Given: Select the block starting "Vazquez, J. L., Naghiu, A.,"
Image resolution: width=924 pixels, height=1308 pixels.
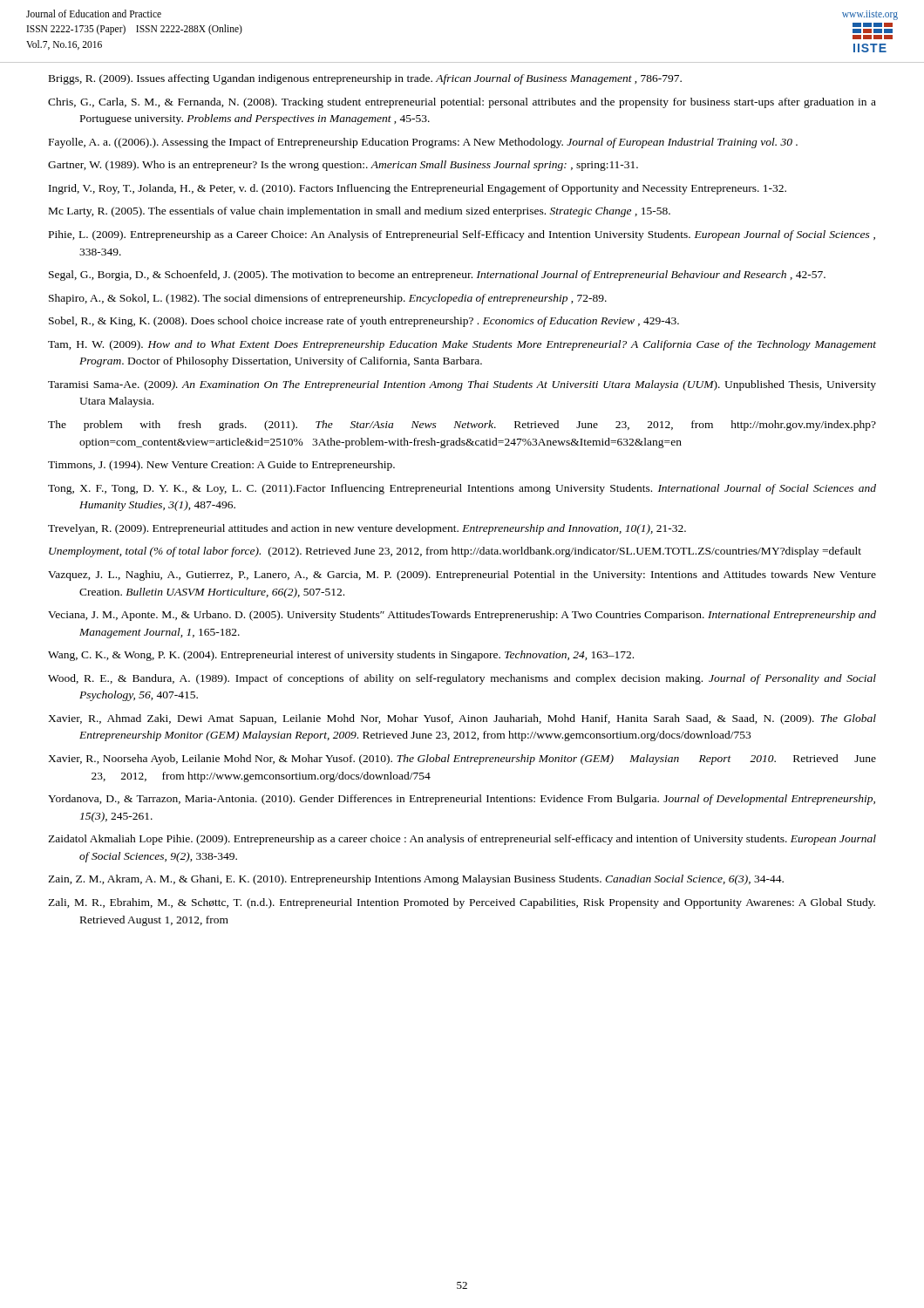Looking at the screenshot, I should tap(462, 583).
